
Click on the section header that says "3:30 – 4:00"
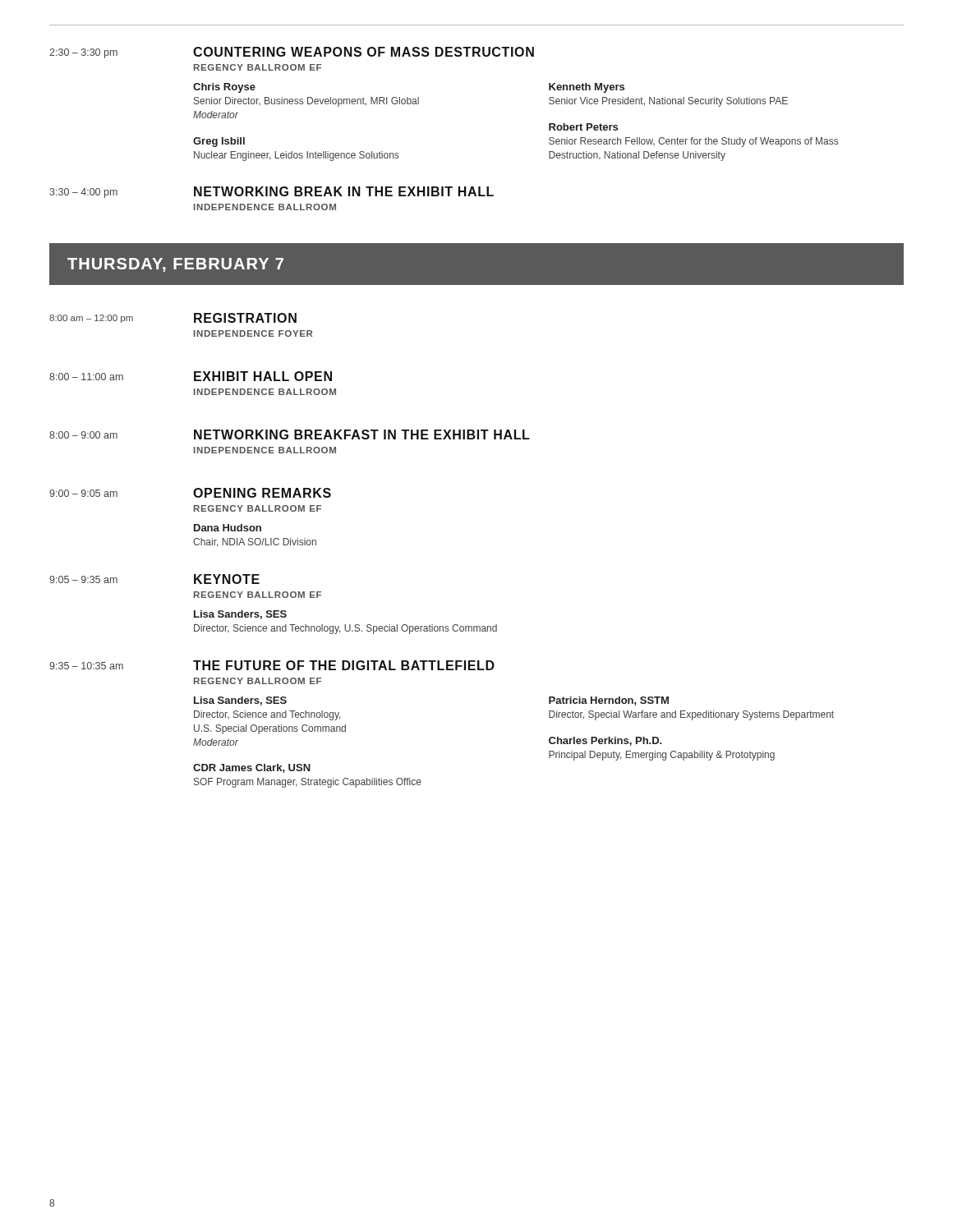(x=476, y=203)
